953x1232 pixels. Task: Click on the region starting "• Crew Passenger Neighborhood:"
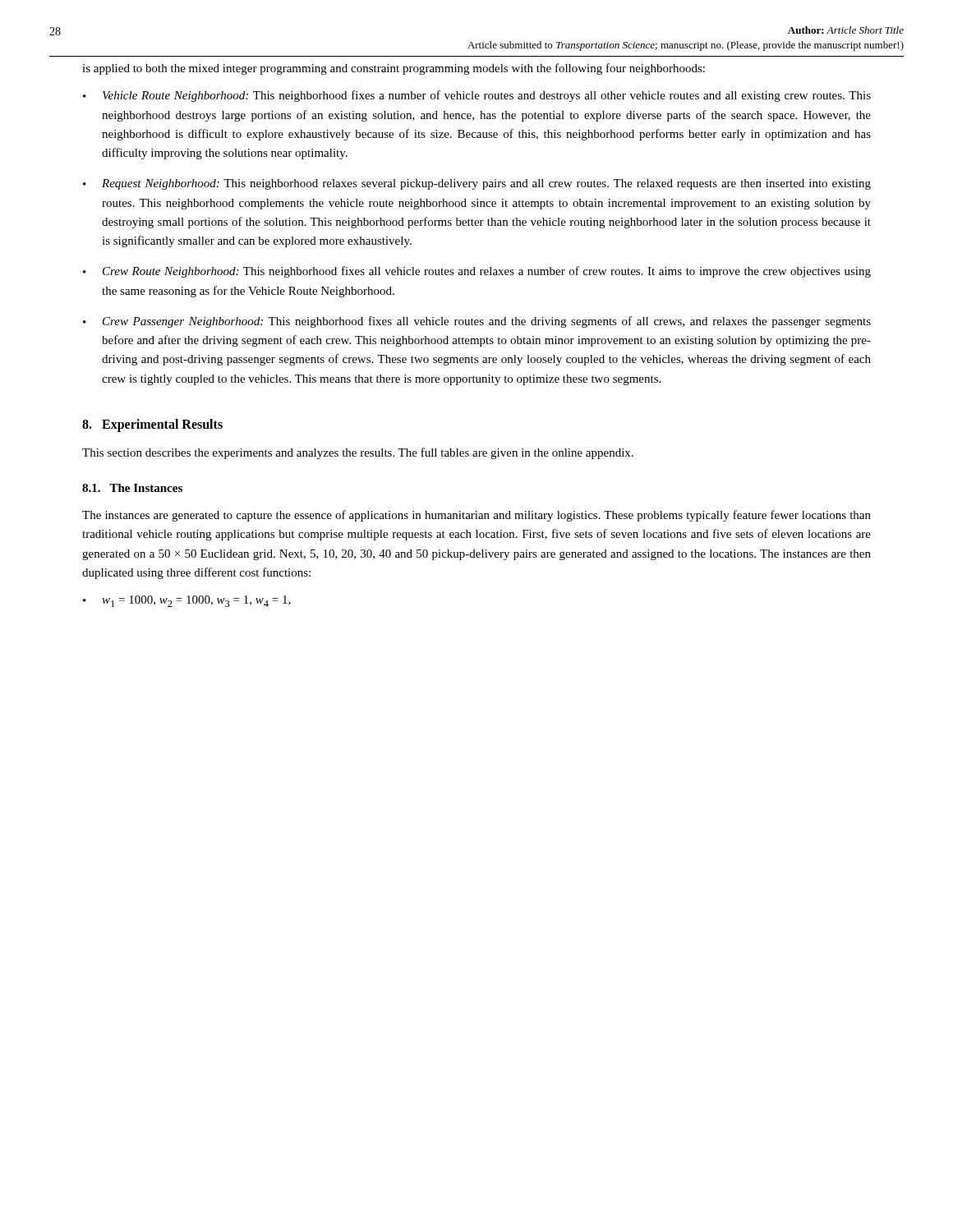click(x=476, y=352)
